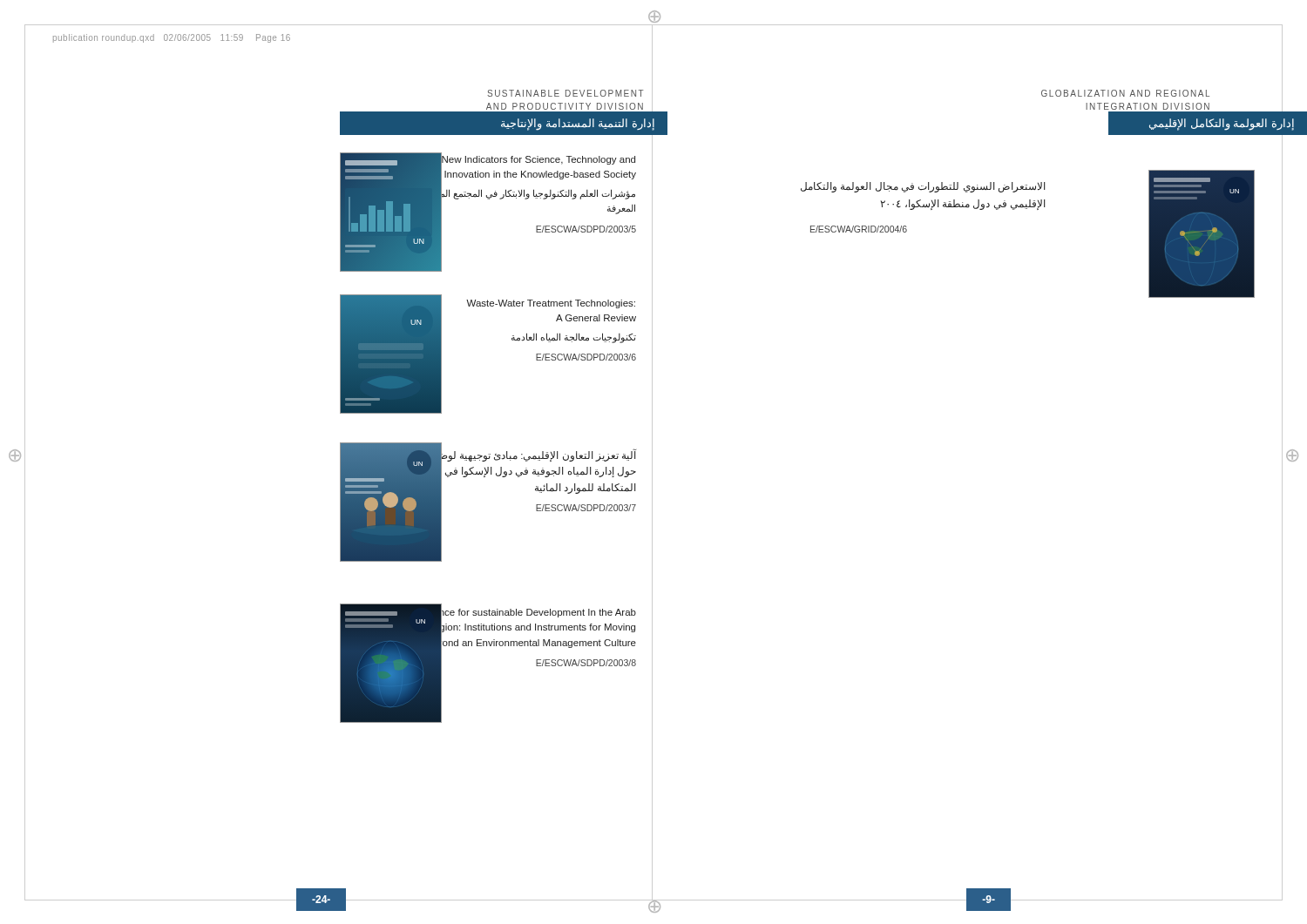
Task: Find the text block starting "إدارة العولمة والتكامل الإقليمي"
Action: tap(1195, 123)
